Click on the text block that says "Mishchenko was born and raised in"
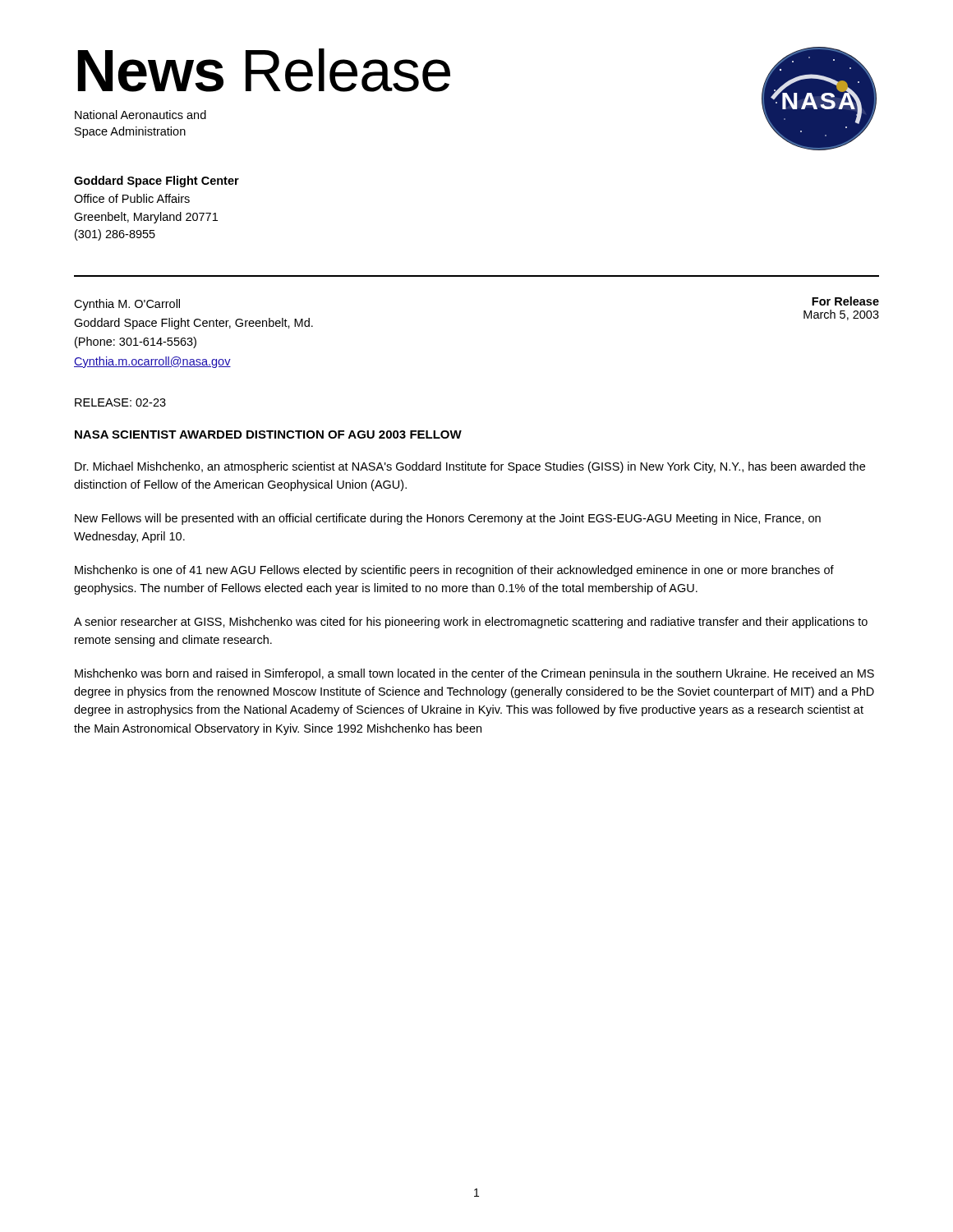This screenshot has width=953, height=1232. click(474, 701)
